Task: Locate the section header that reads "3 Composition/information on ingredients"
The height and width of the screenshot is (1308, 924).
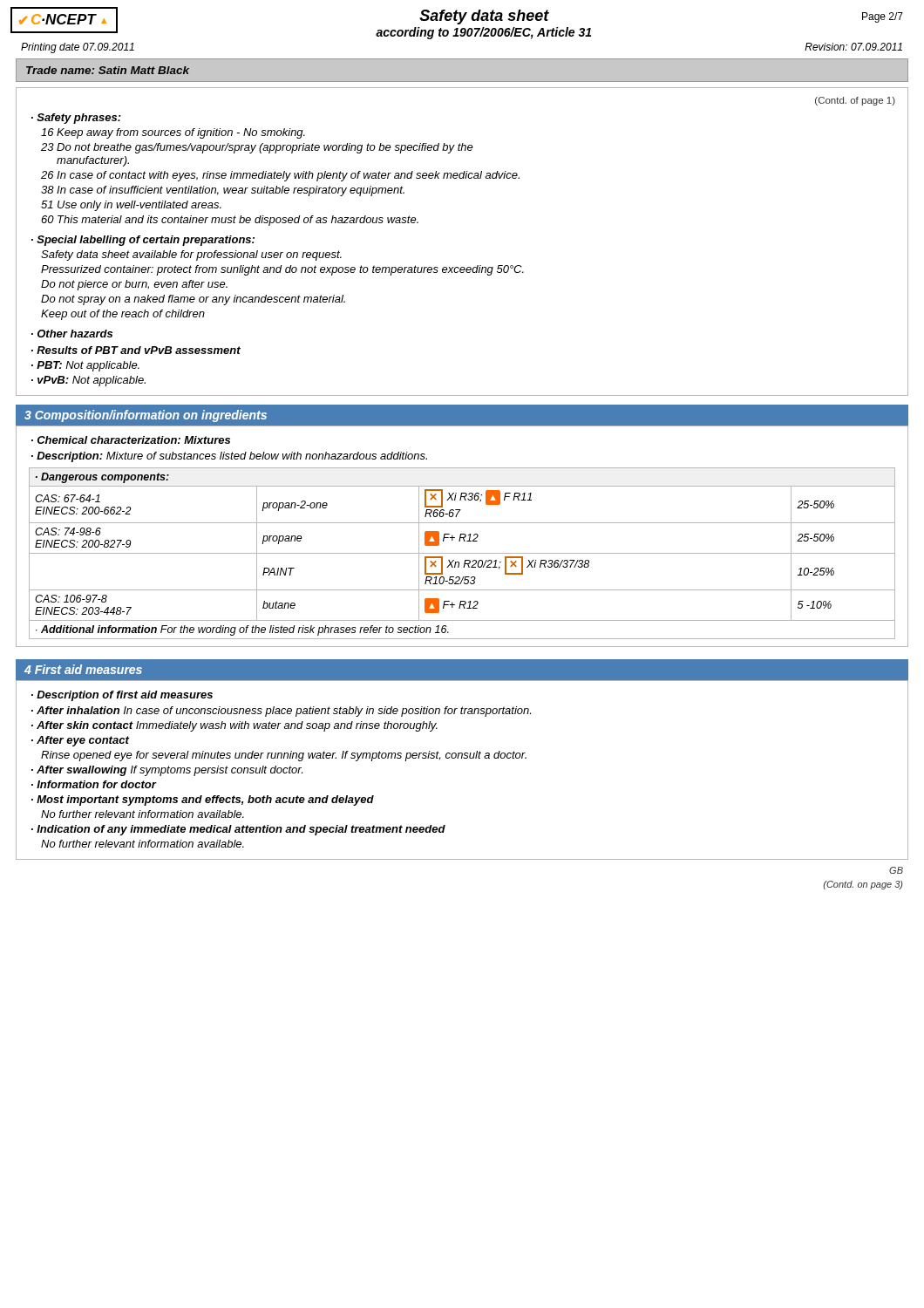Action: pos(146,415)
